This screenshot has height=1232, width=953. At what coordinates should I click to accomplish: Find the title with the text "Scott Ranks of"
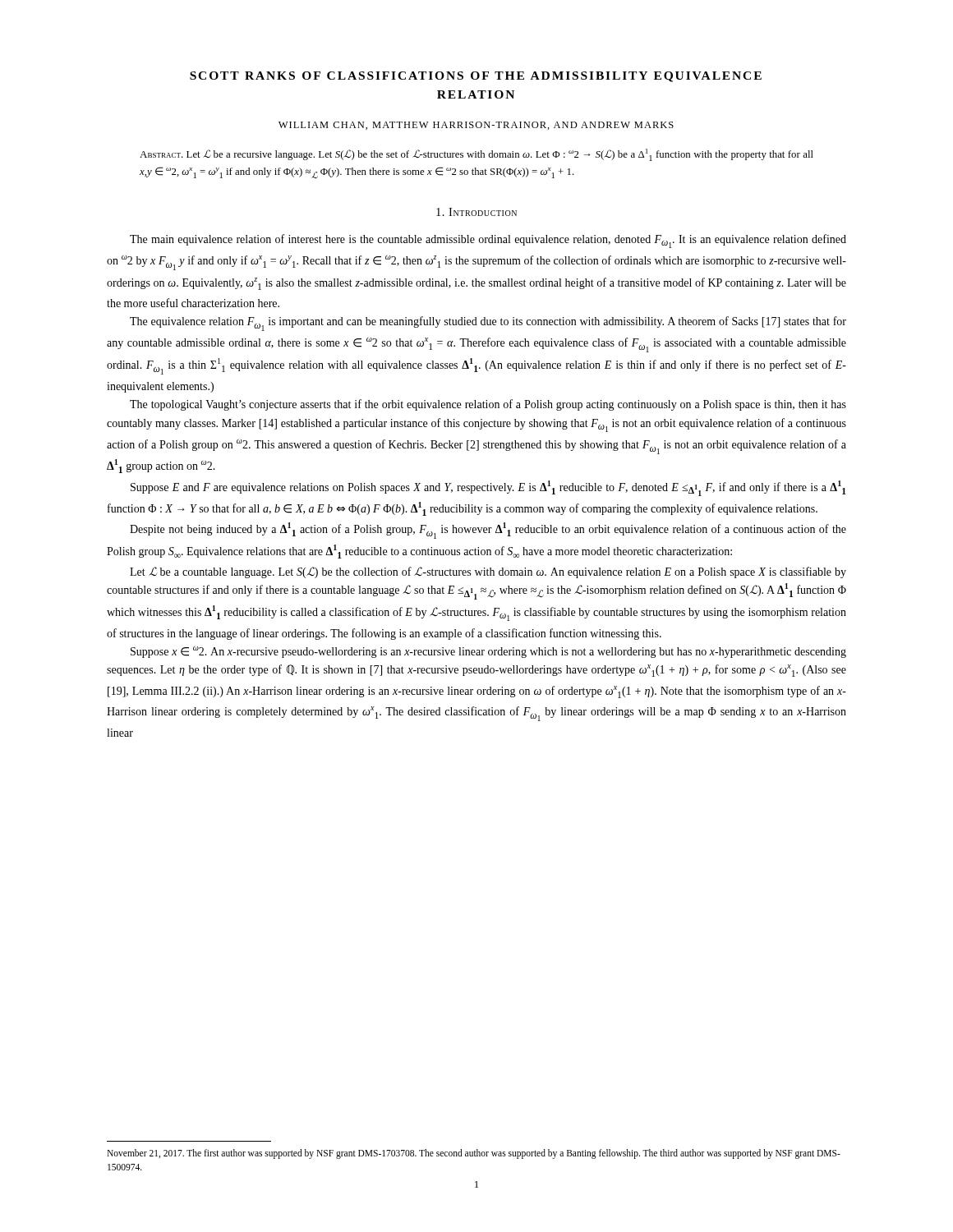click(x=476, y=85)
